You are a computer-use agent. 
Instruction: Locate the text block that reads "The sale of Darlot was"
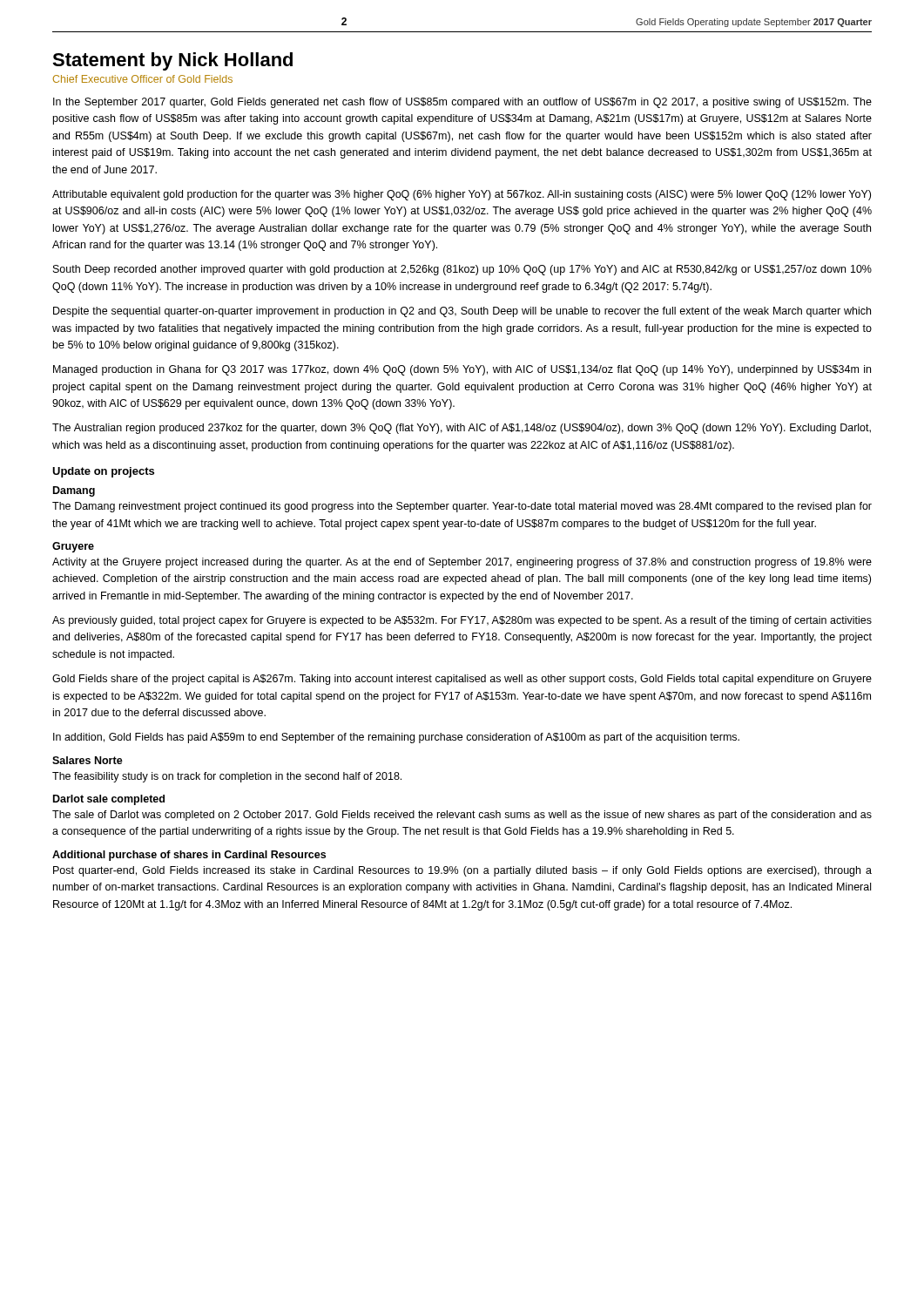click(x=462, y=823)
